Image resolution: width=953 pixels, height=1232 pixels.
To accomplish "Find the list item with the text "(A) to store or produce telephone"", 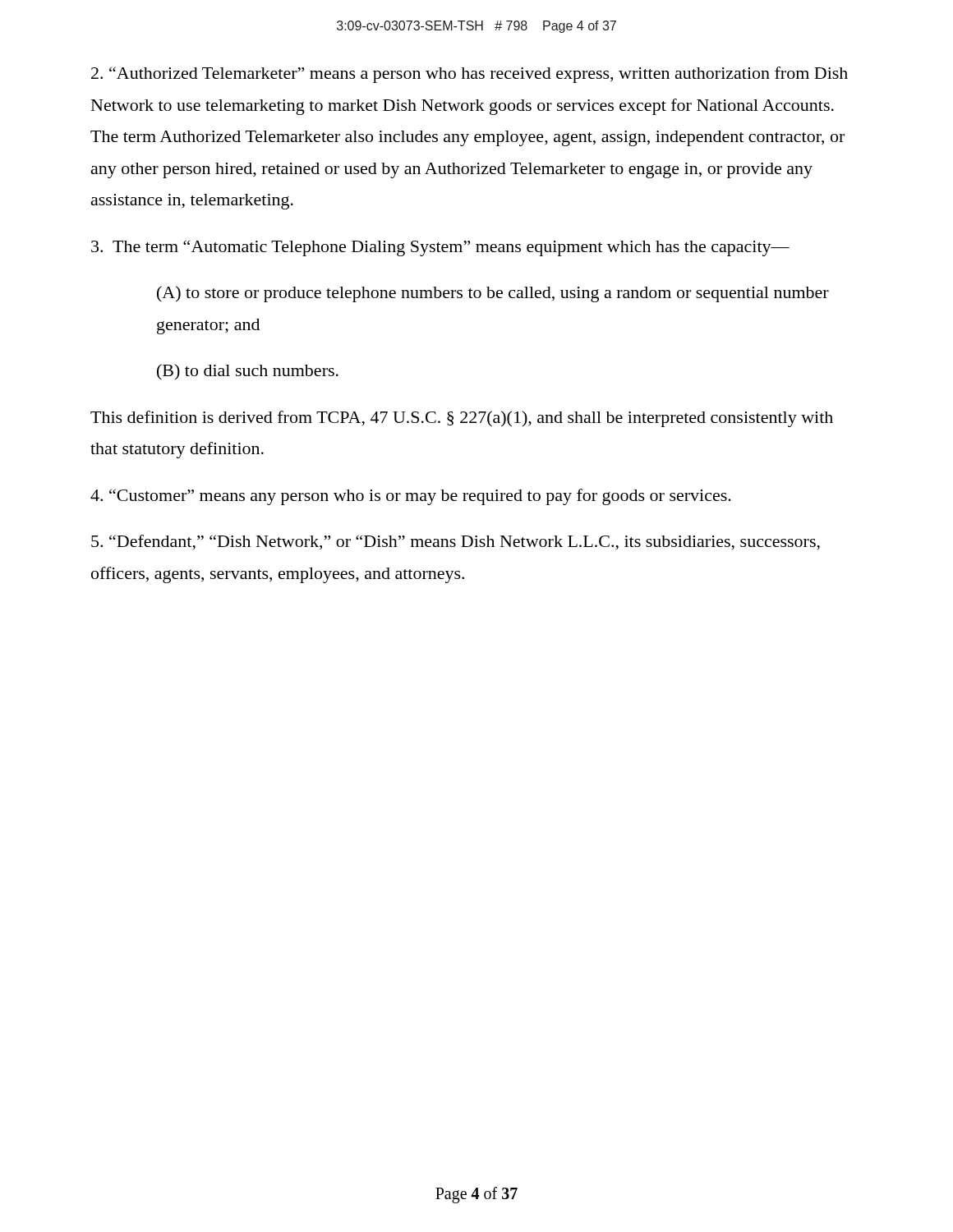I will pos(492,308).
